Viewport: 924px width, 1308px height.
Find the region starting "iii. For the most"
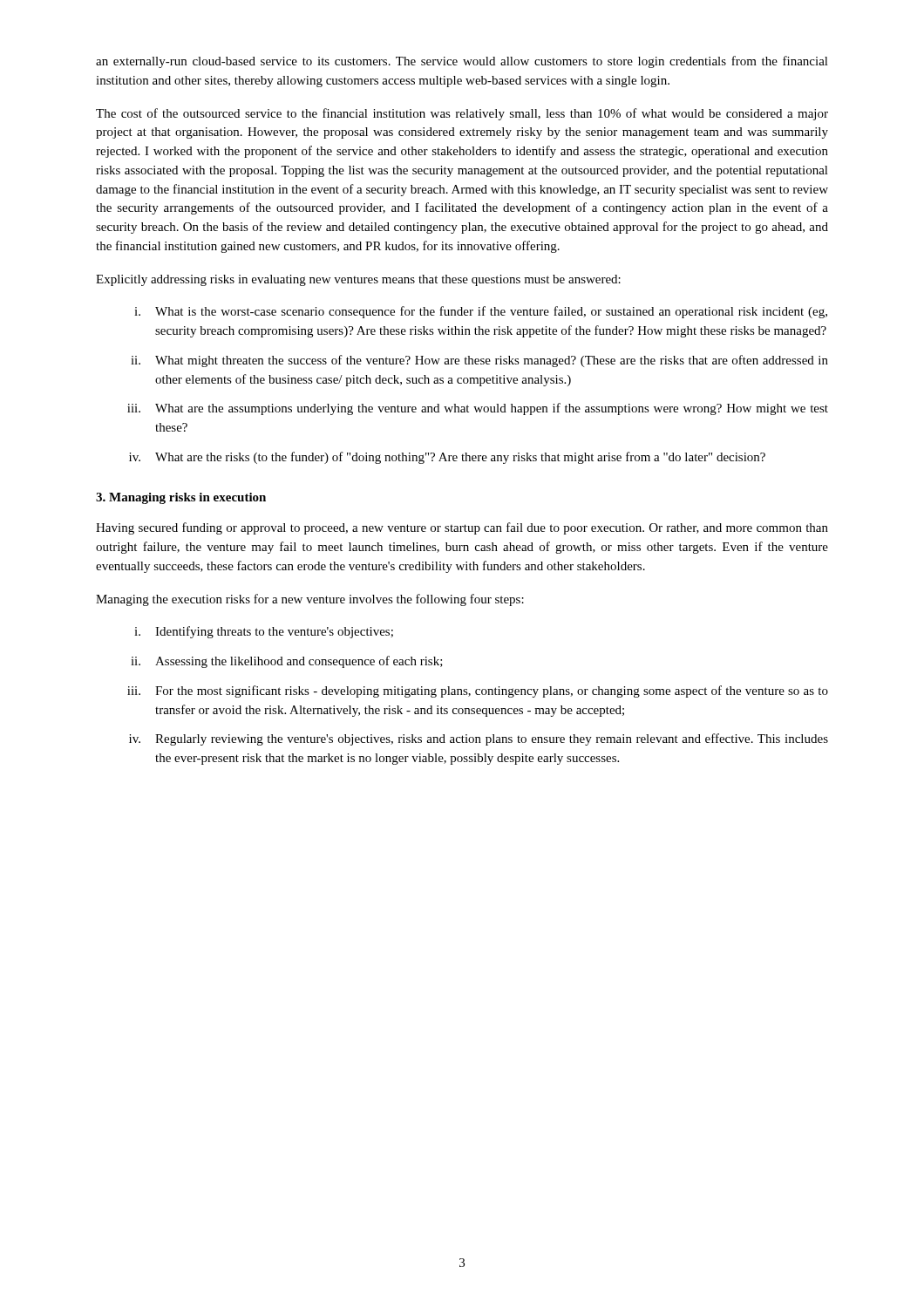pos(462,701)
